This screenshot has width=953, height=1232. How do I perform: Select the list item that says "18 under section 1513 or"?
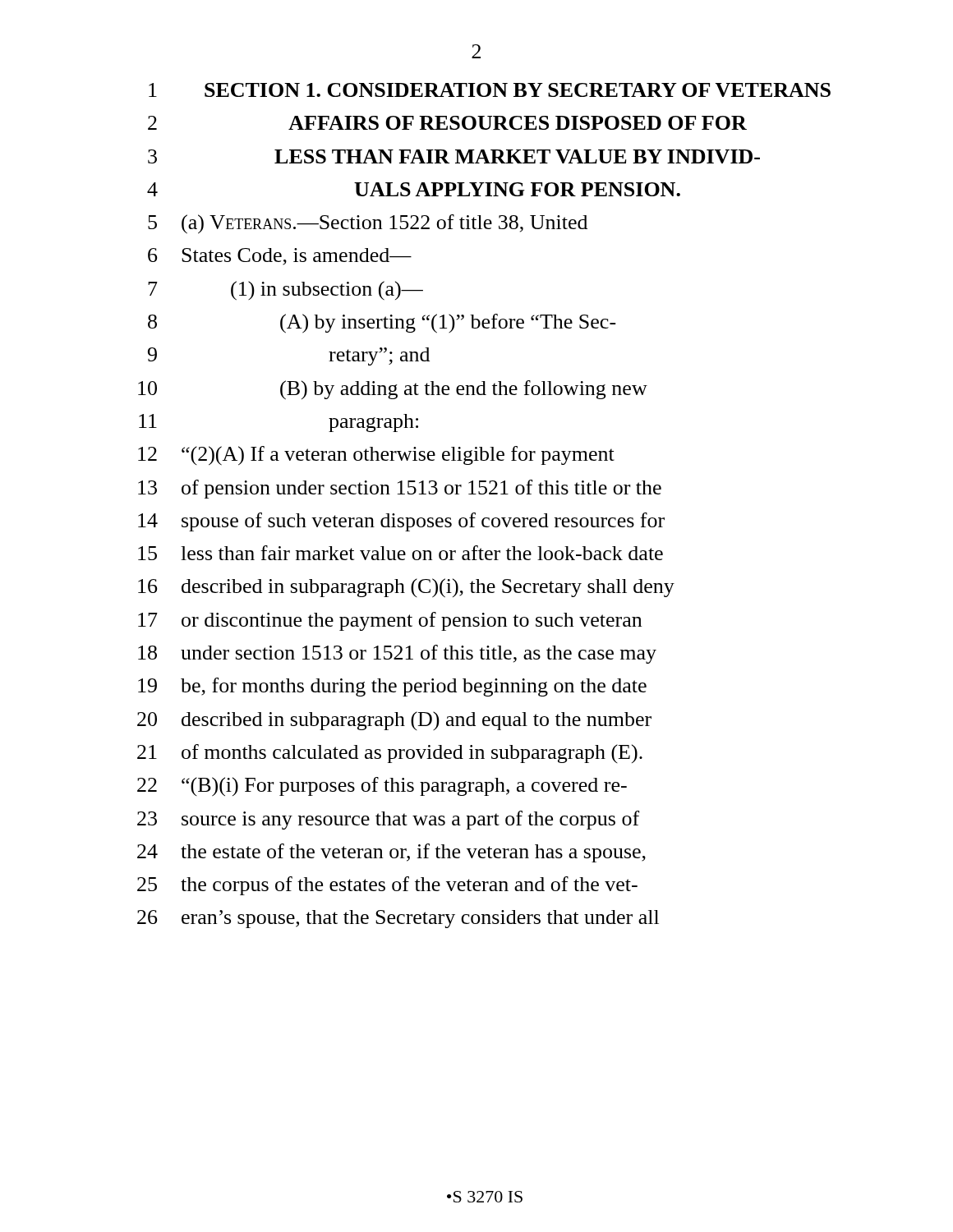[485, 653]
